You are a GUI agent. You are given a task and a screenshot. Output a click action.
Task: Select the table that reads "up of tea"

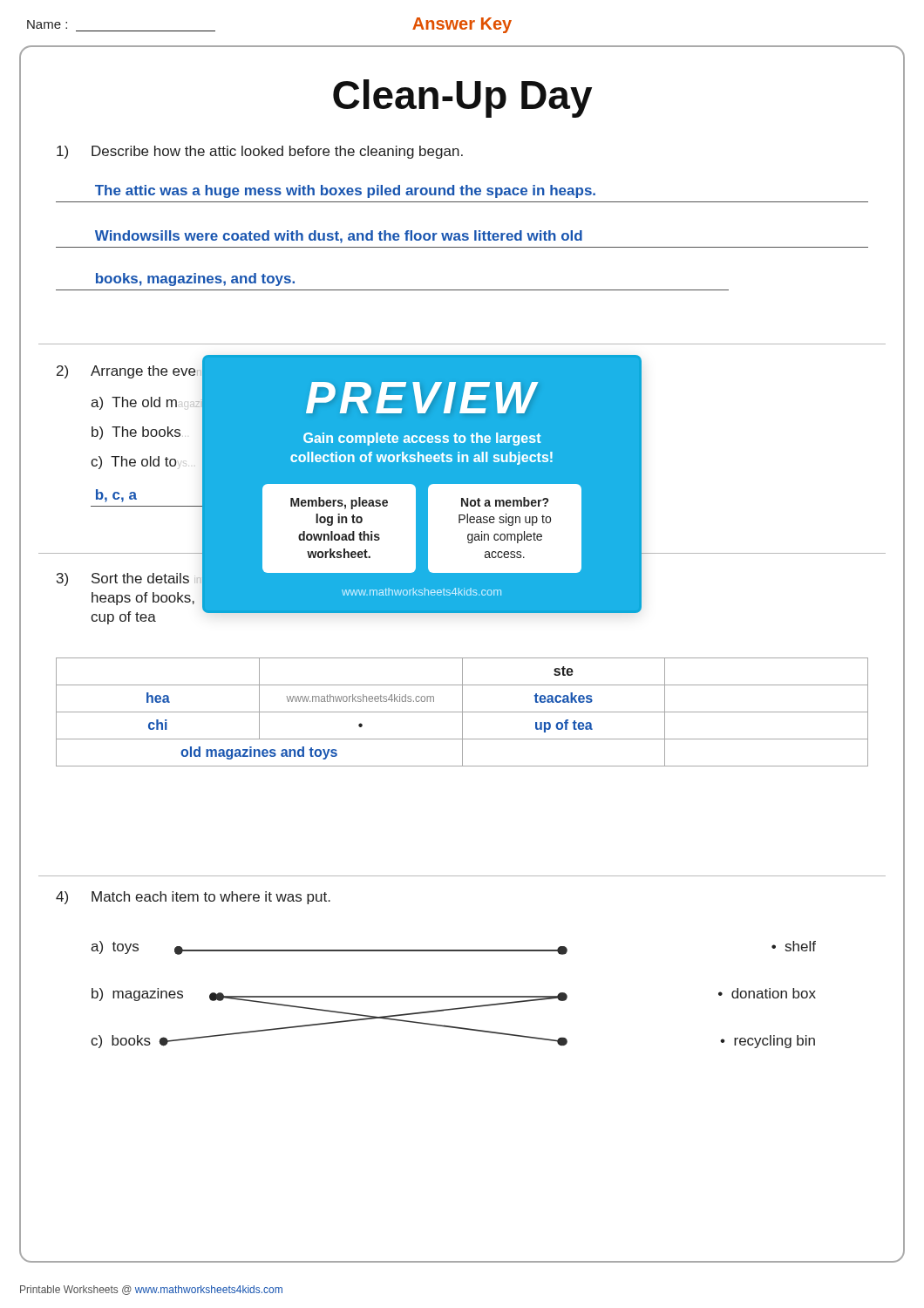462,712
